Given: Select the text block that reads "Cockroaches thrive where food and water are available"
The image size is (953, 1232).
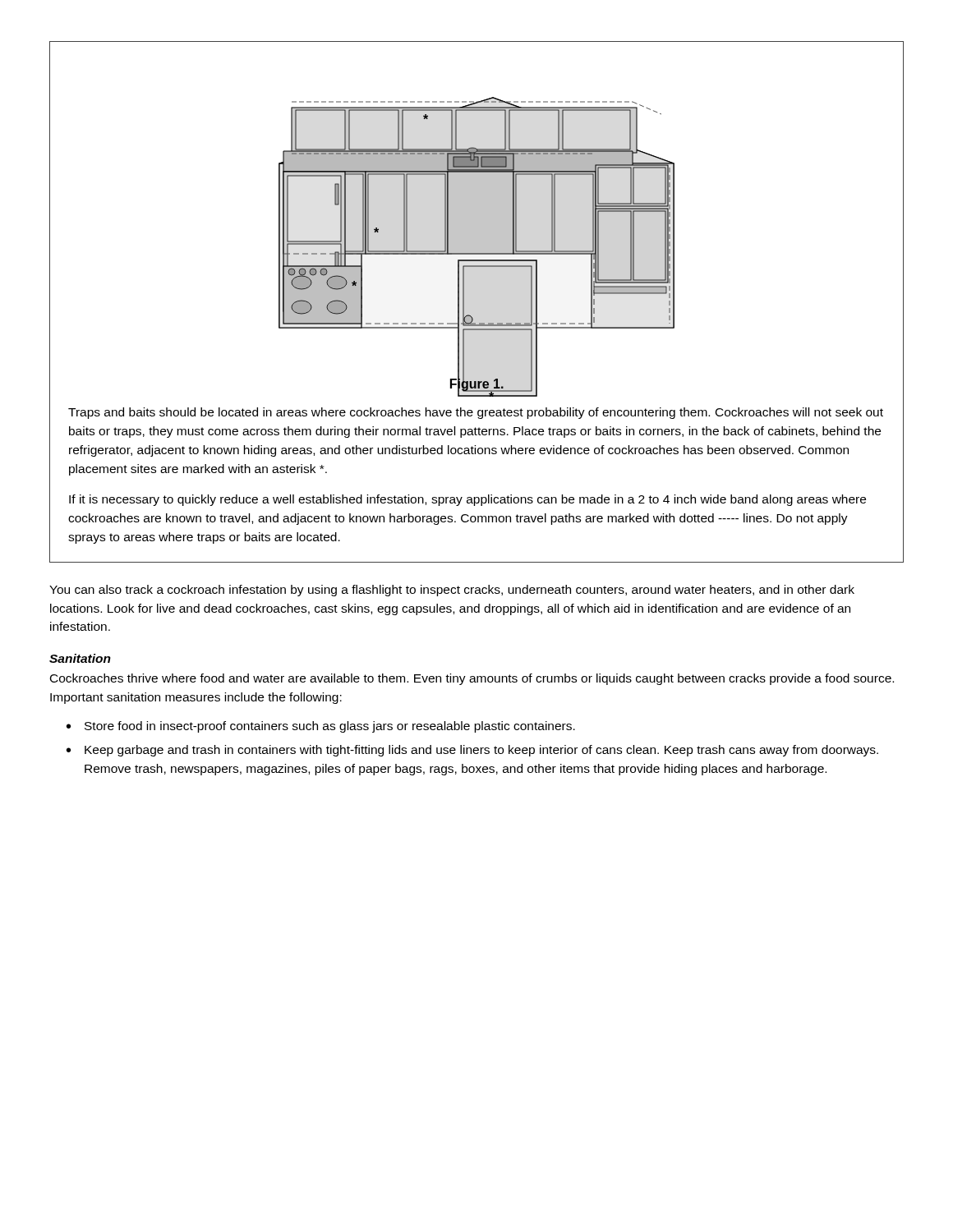Looking at the screenshot, I should (472, 688).
